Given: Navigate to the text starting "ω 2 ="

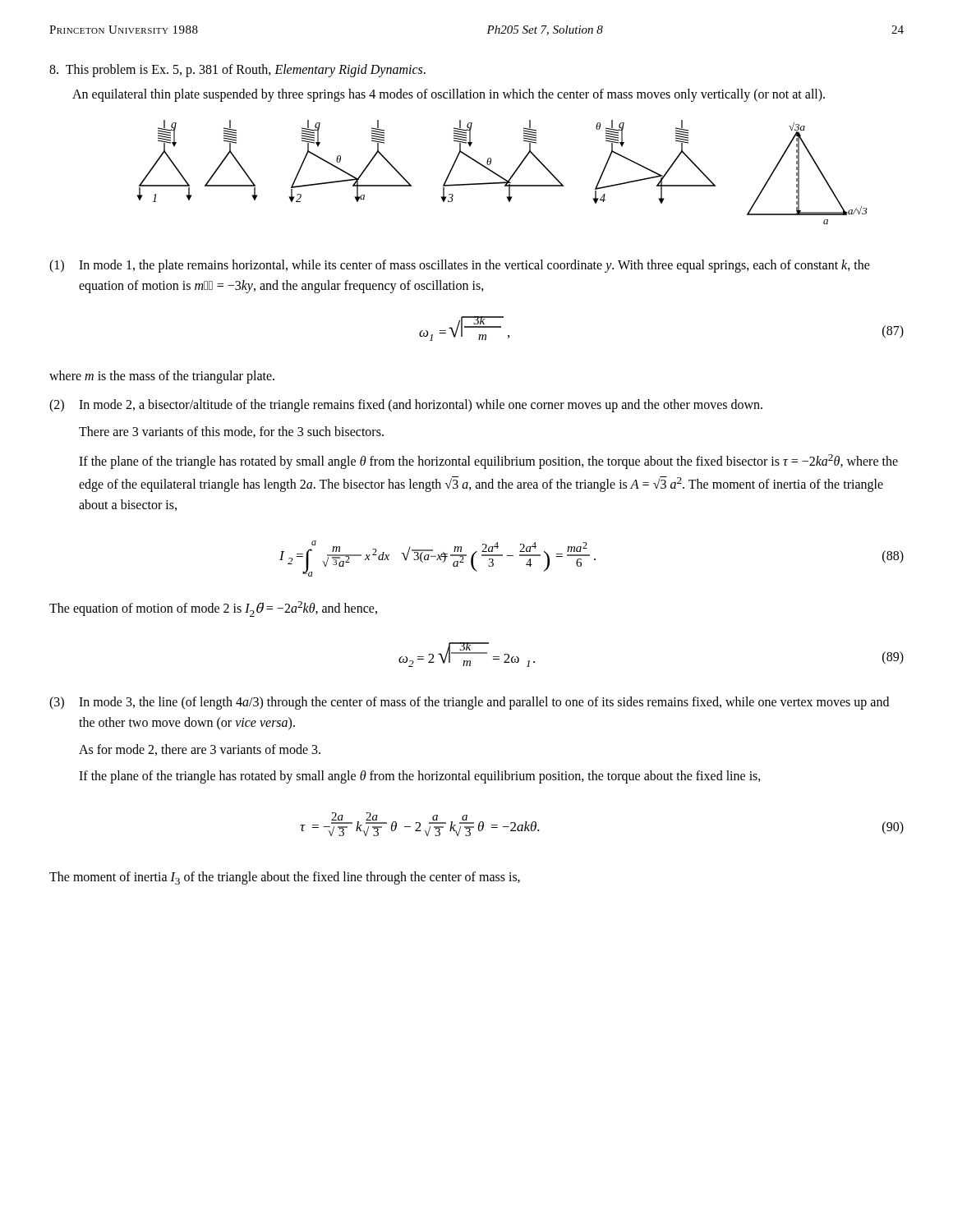Looking at the screenshot, I should (x=463, y=653).
